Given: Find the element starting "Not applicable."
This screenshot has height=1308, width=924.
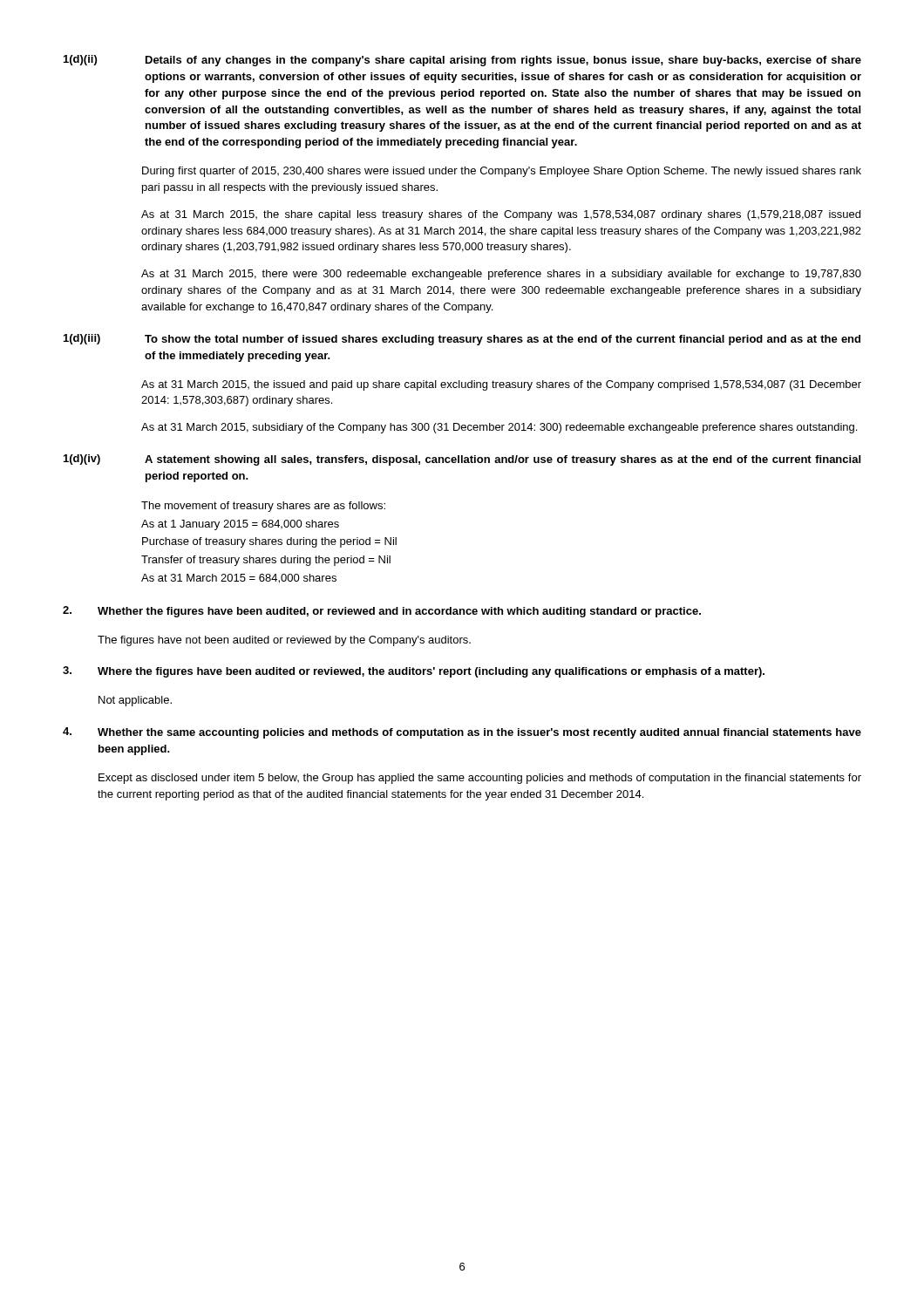Looking at the screenshot, I should tap(135, 700).
